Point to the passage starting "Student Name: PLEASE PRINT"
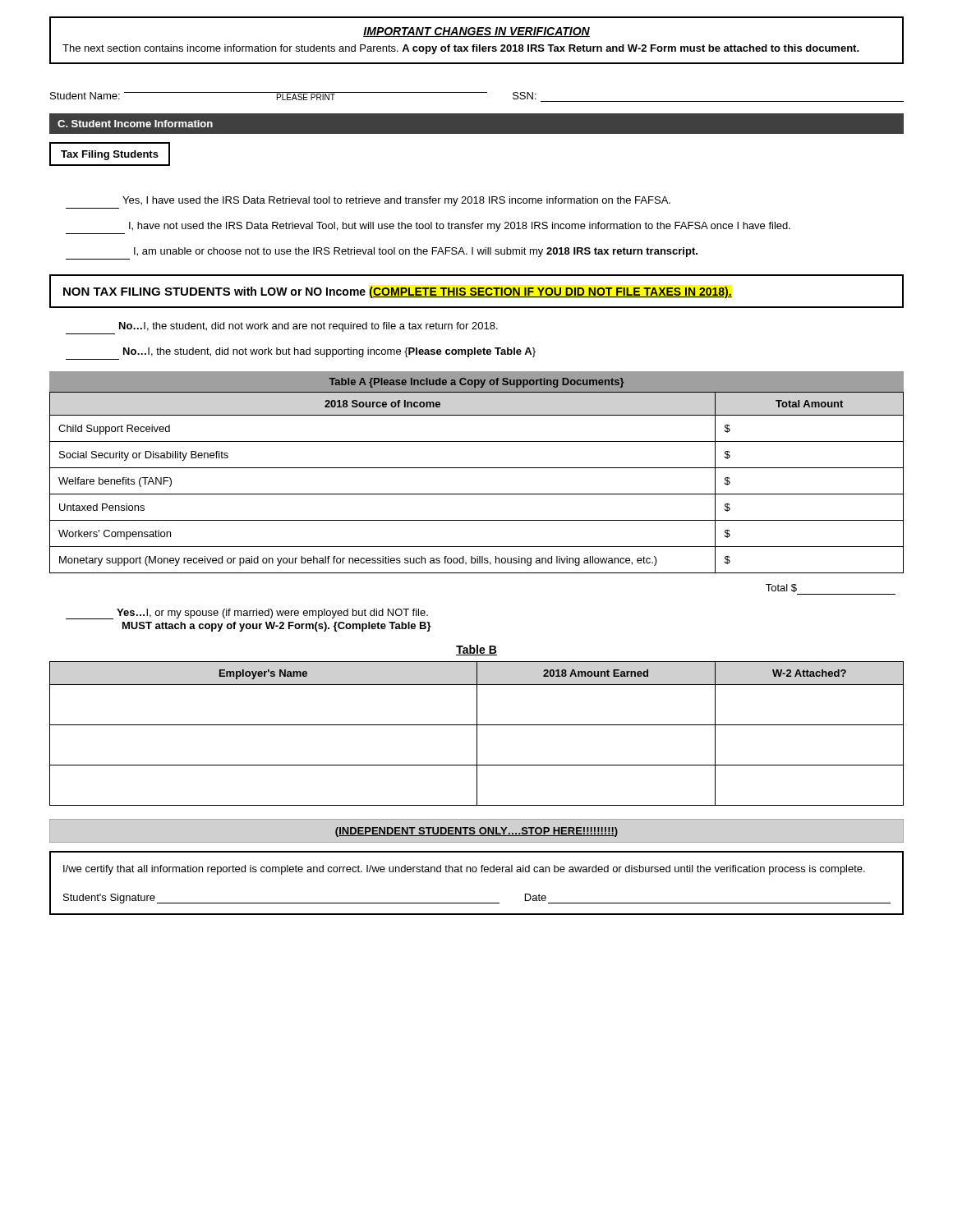 point(476,90)
